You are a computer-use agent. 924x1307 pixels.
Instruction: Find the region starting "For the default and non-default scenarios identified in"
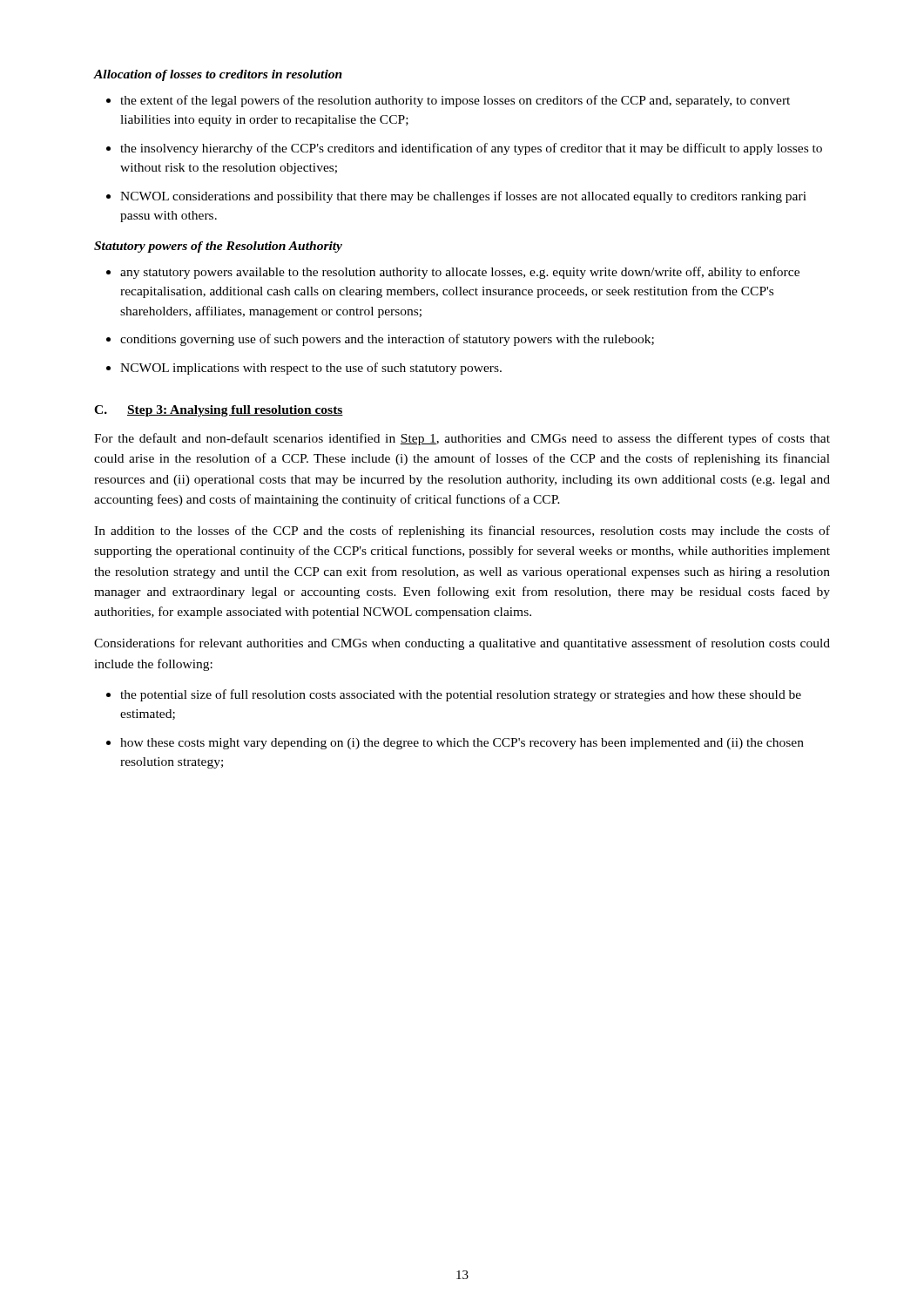(462, 468)
